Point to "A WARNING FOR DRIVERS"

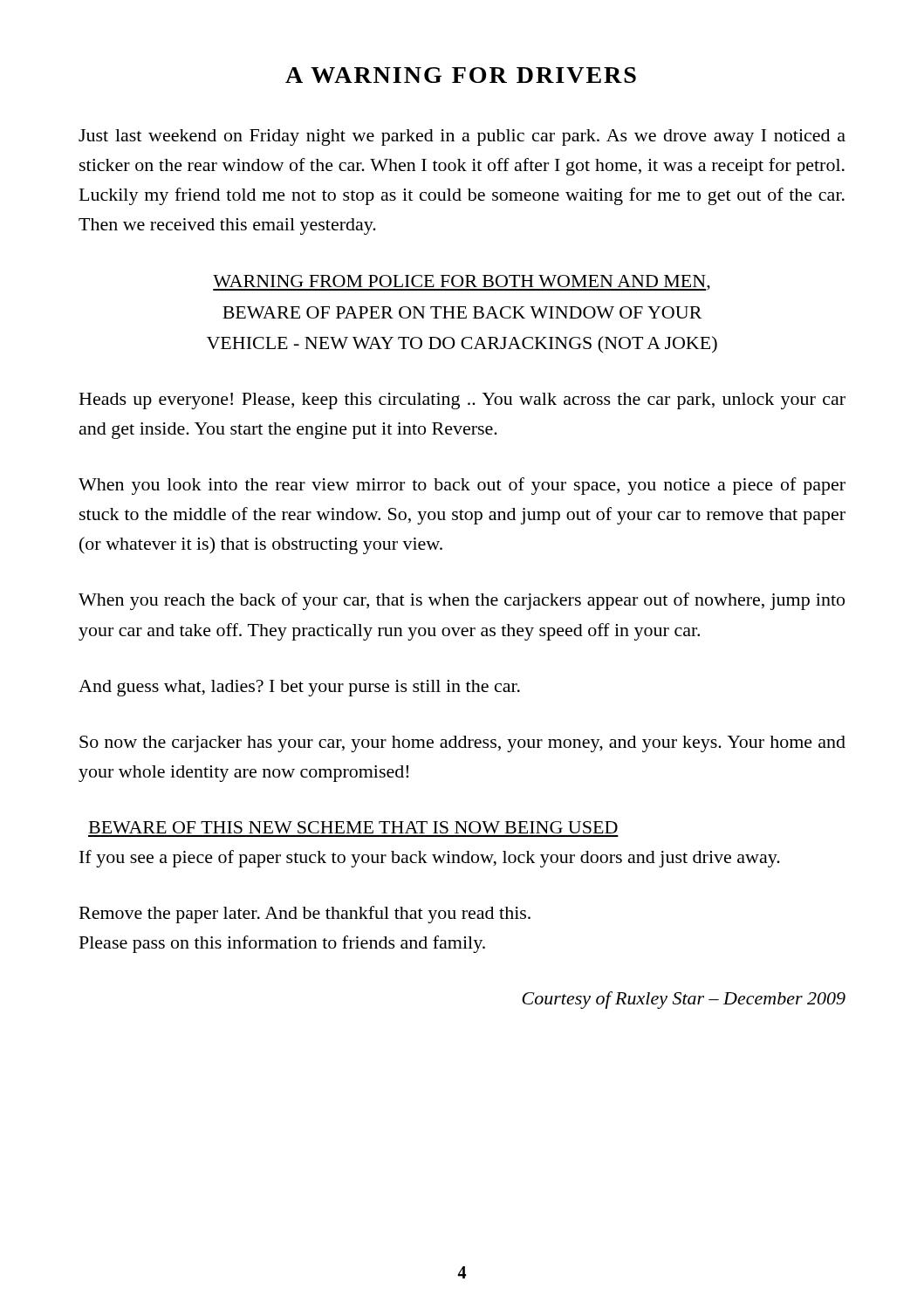[x=462, y=75]
